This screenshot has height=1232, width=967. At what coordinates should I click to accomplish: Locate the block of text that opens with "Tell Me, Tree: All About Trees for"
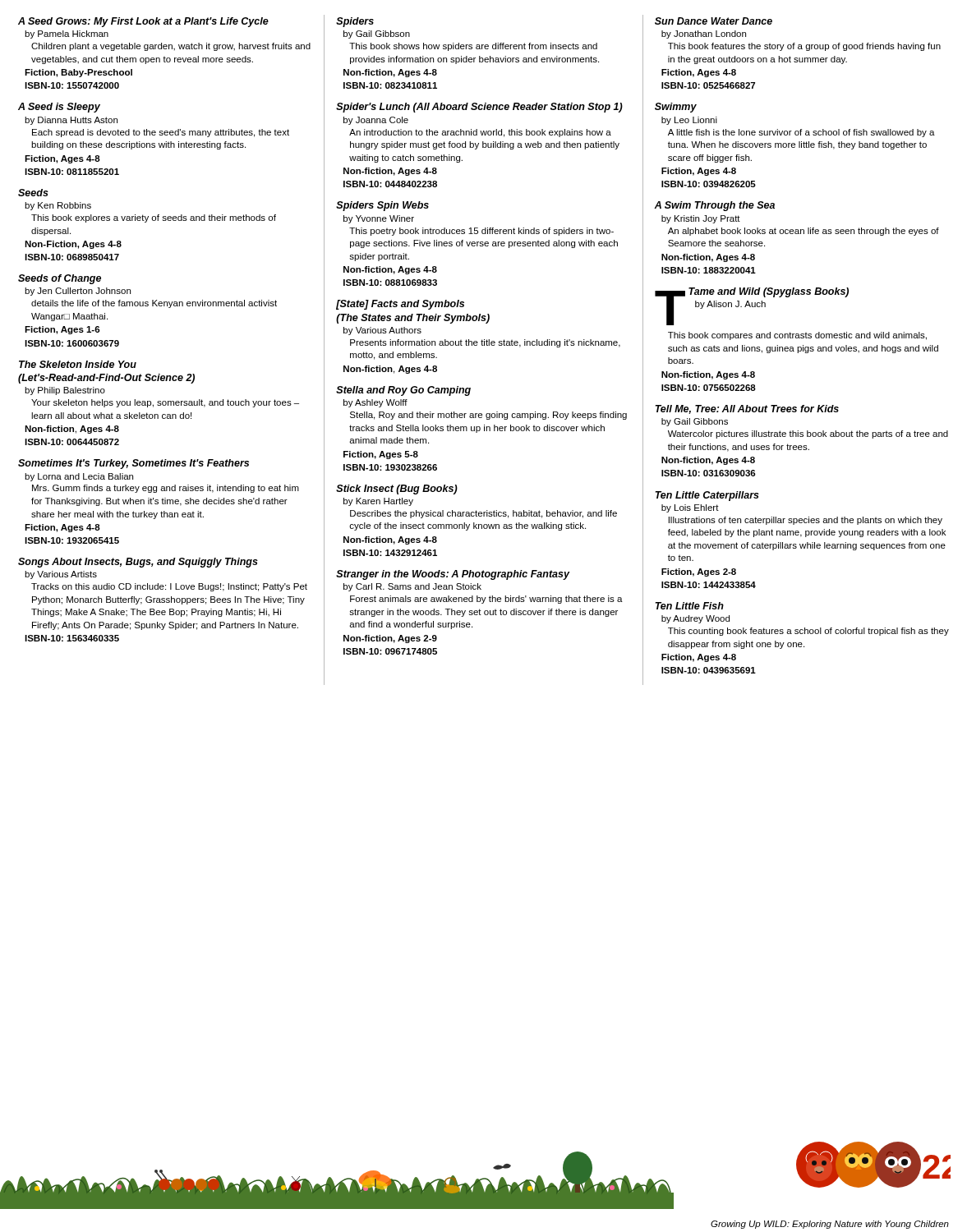pos(802,441)
